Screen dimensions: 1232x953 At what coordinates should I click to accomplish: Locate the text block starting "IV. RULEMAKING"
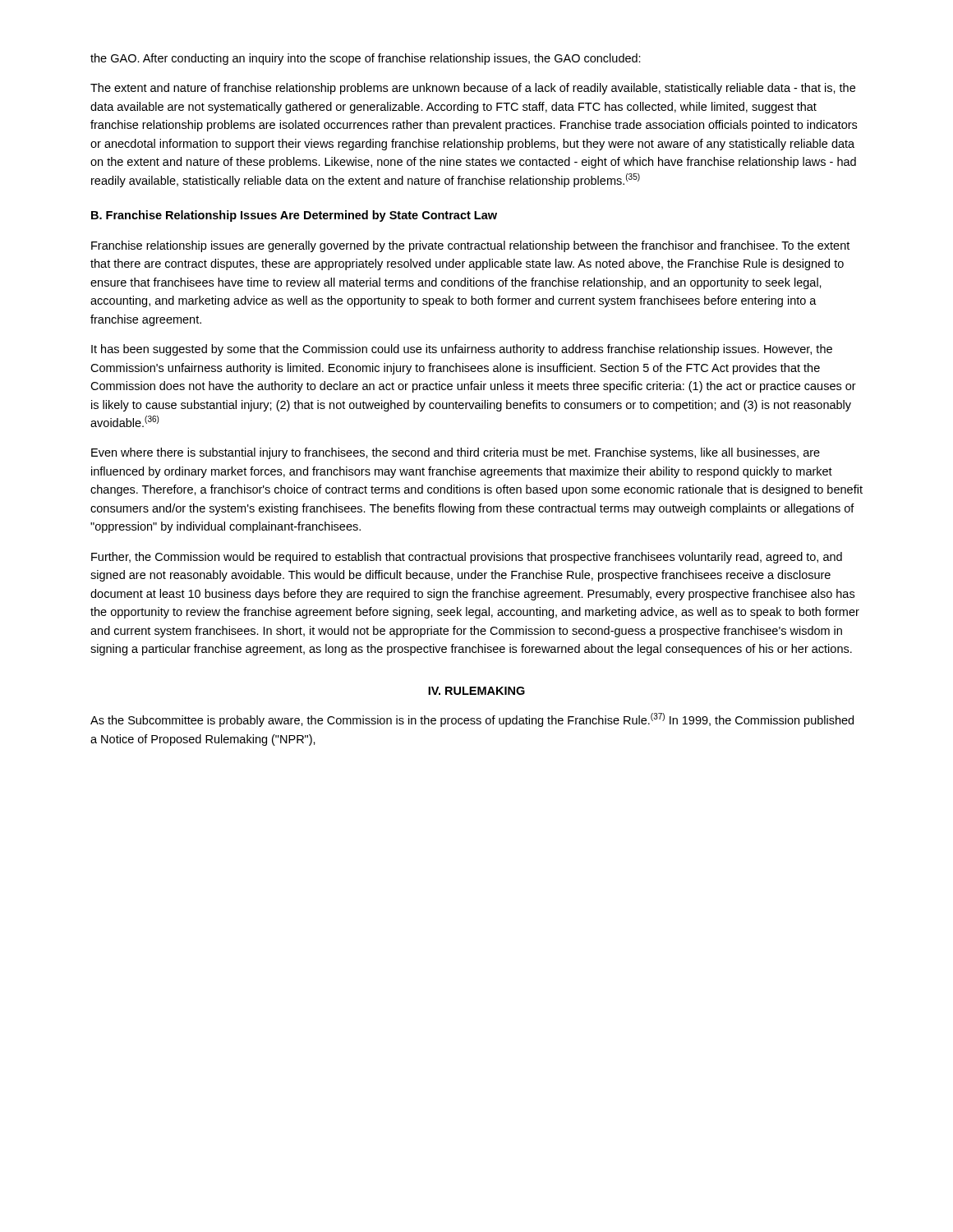tap(476, 690)
